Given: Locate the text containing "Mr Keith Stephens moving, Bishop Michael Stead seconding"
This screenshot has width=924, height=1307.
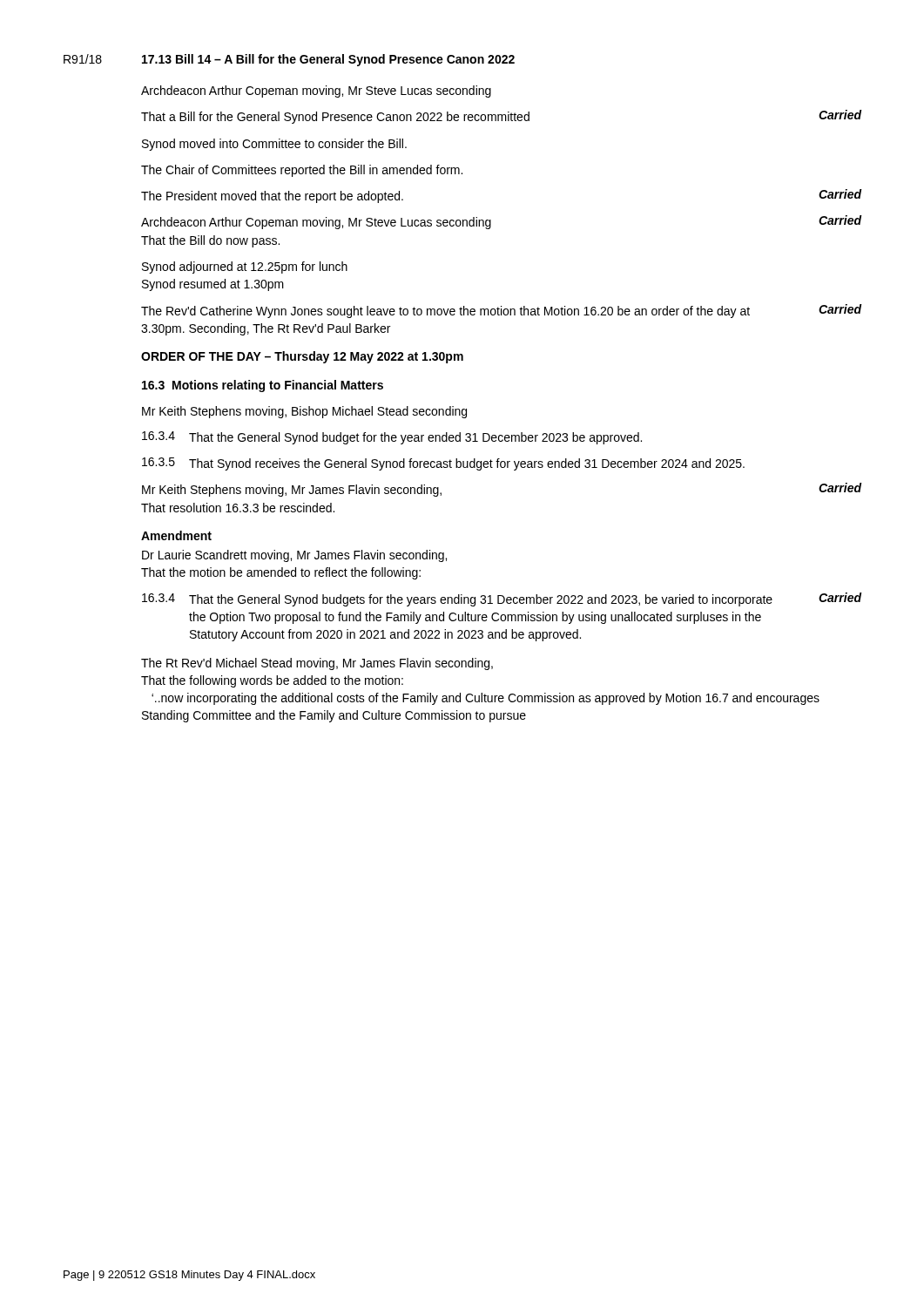Looking at the screenshot, I should 304,412.
